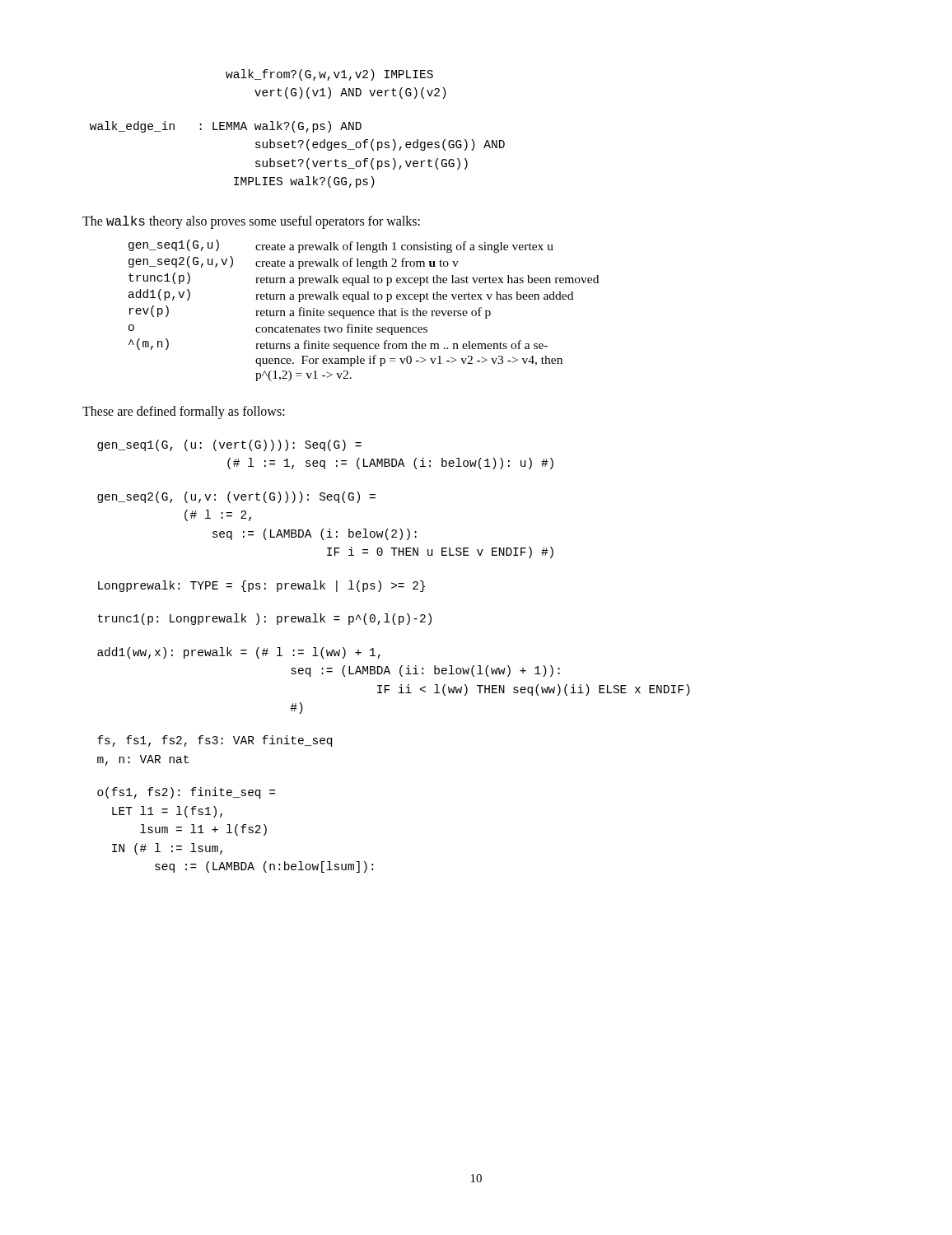Click on the text block that says "add1(ww,x): prewalk ="
952x1235 pixels.
point(476,680)
